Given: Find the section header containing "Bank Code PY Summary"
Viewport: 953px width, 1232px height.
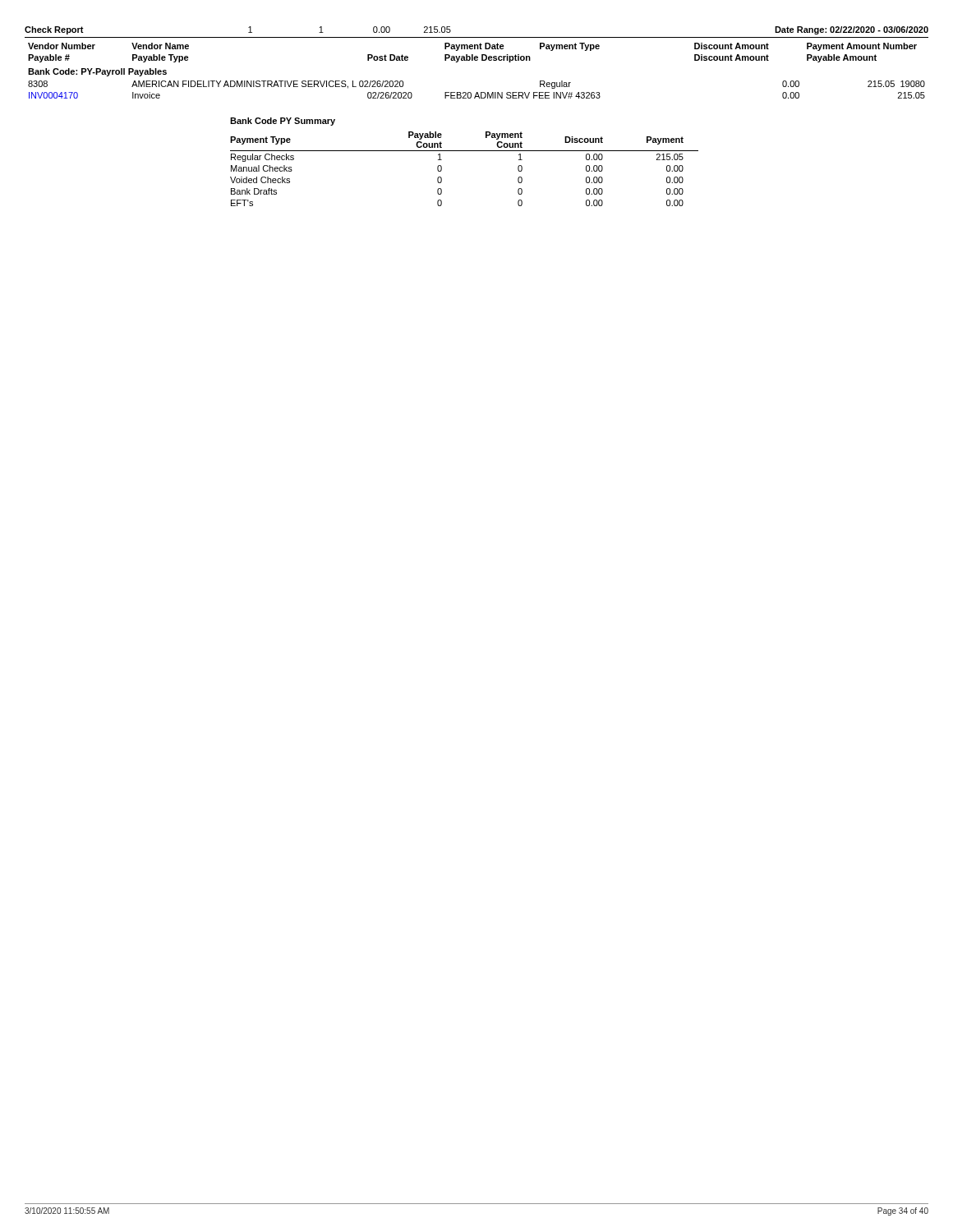Looking at the screenshot, I should click(283, 121).
